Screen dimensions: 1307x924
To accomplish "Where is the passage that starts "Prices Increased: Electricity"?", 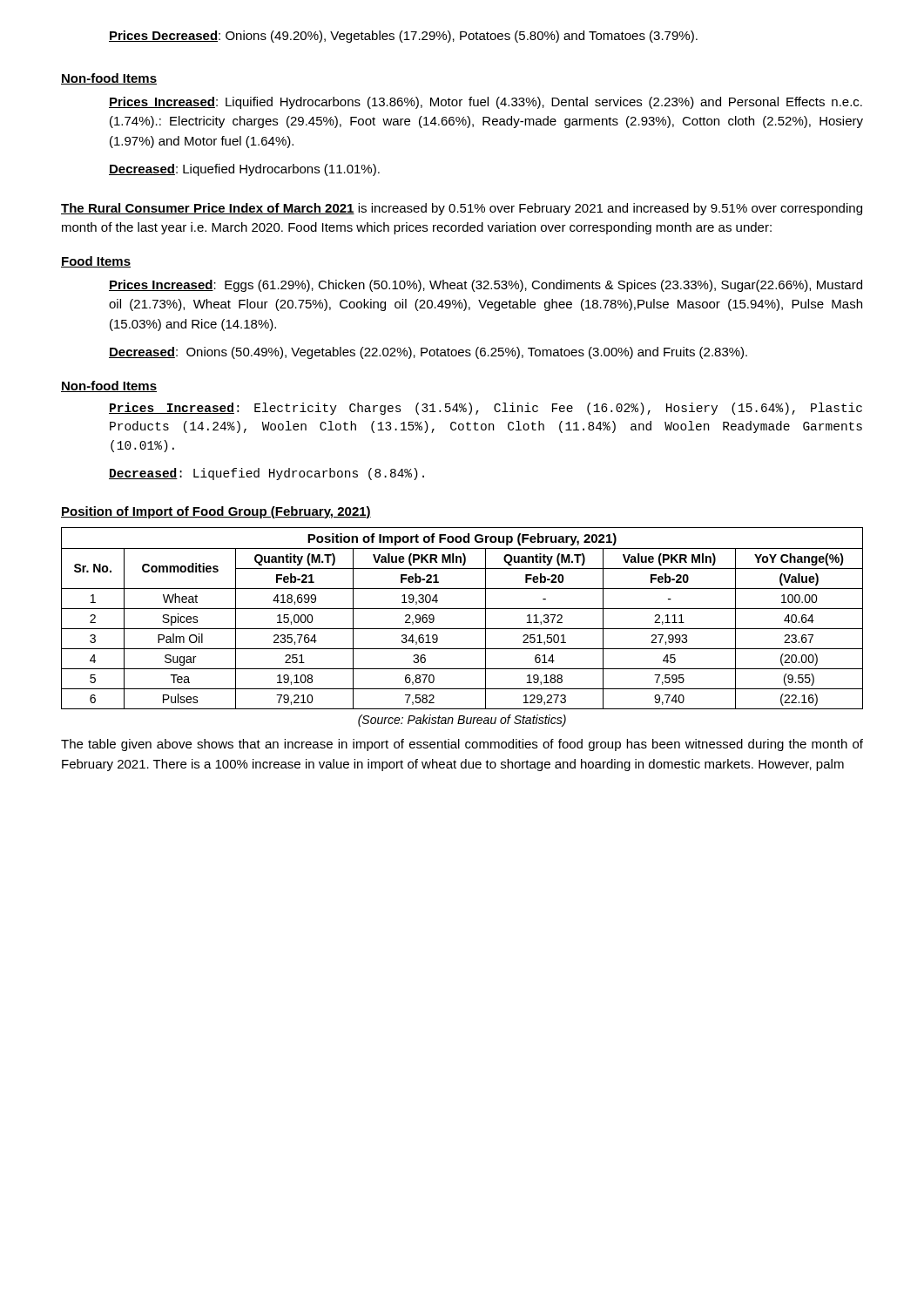I will coord(486,427).
